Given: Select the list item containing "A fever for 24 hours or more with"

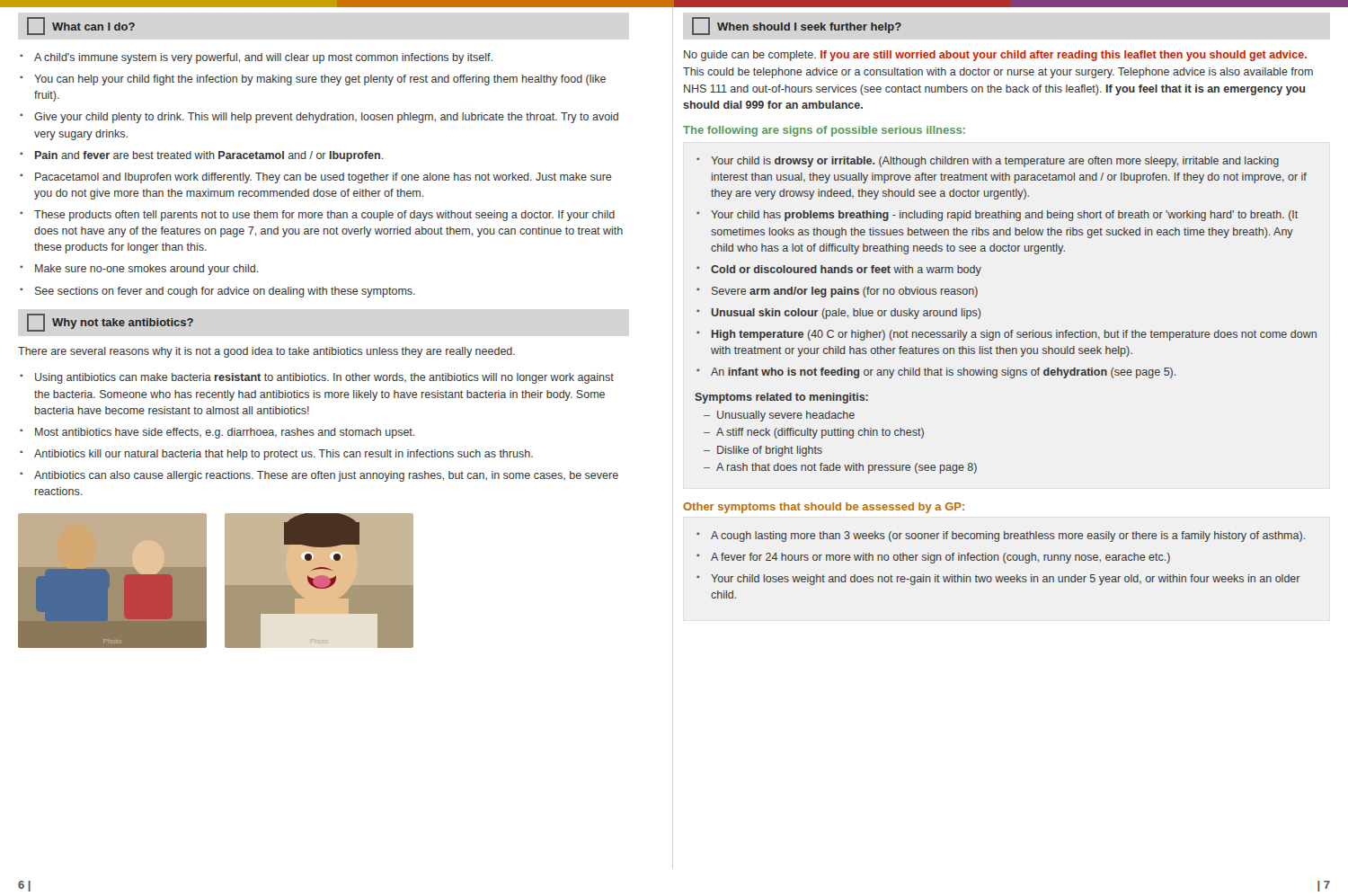Looking at the screenshot, I should point(941,557).
